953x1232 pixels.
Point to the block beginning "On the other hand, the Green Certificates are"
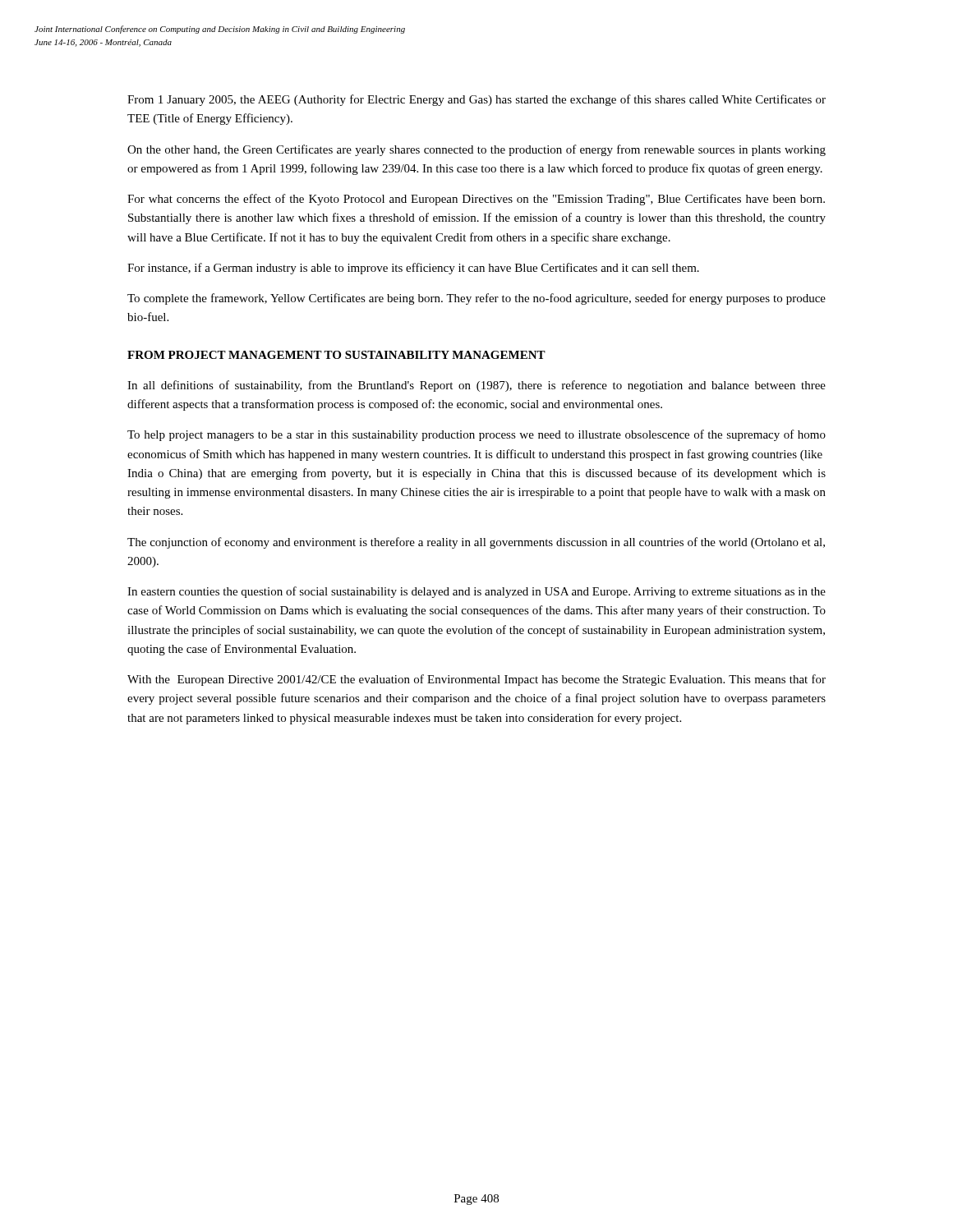[476, 159]
